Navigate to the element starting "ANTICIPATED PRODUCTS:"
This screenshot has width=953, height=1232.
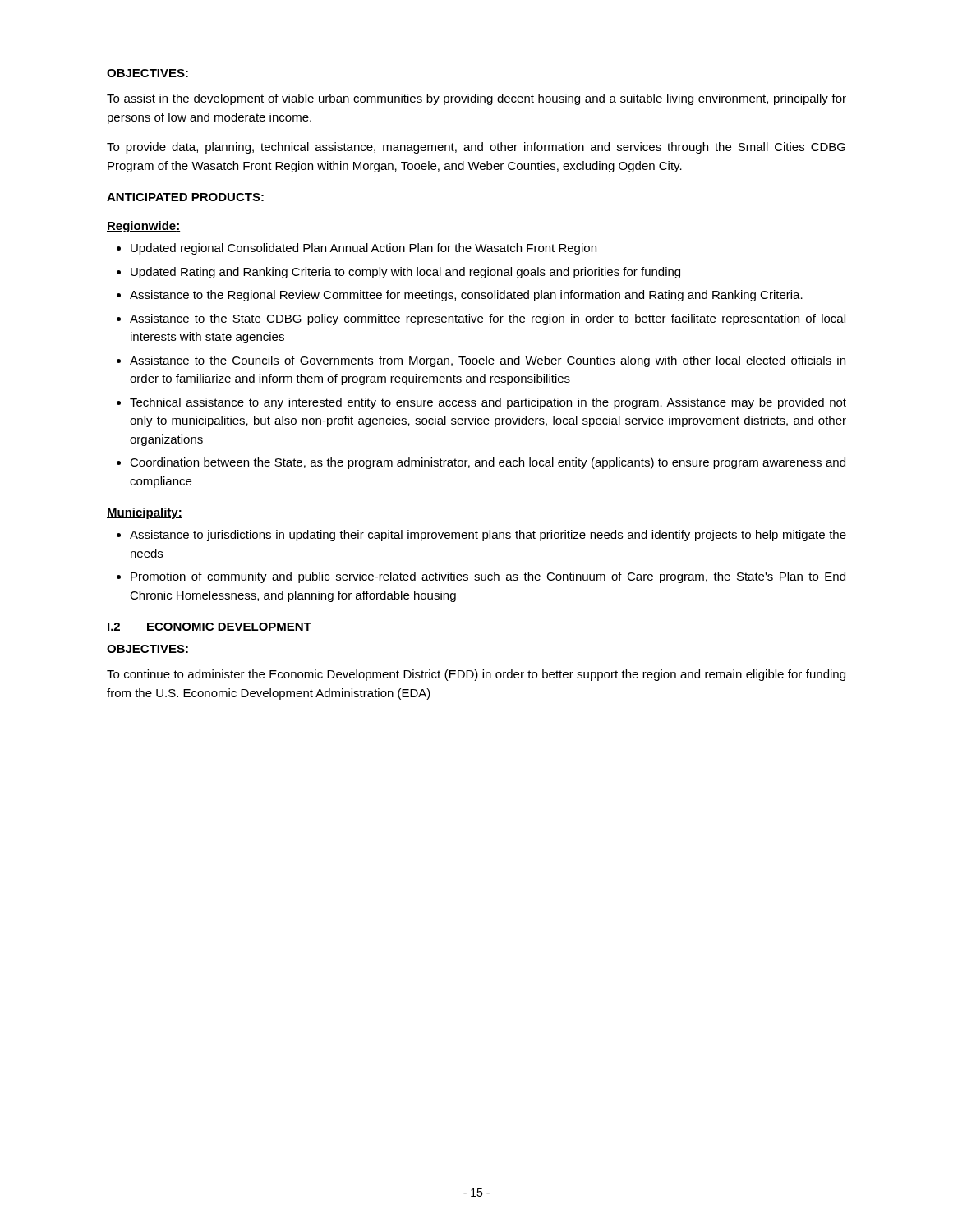point(186,197)
